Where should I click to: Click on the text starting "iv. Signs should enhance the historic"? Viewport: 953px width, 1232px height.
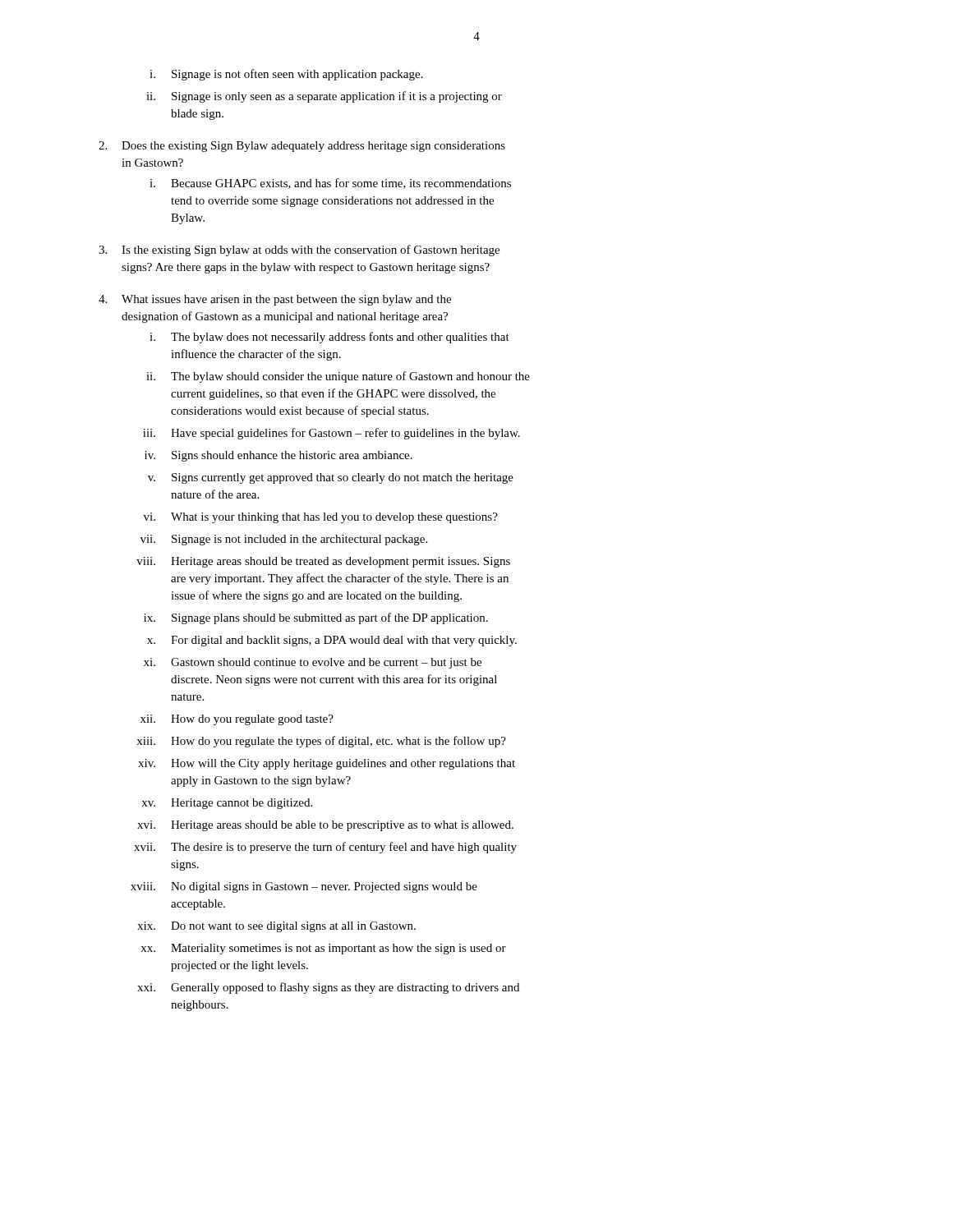279,456
